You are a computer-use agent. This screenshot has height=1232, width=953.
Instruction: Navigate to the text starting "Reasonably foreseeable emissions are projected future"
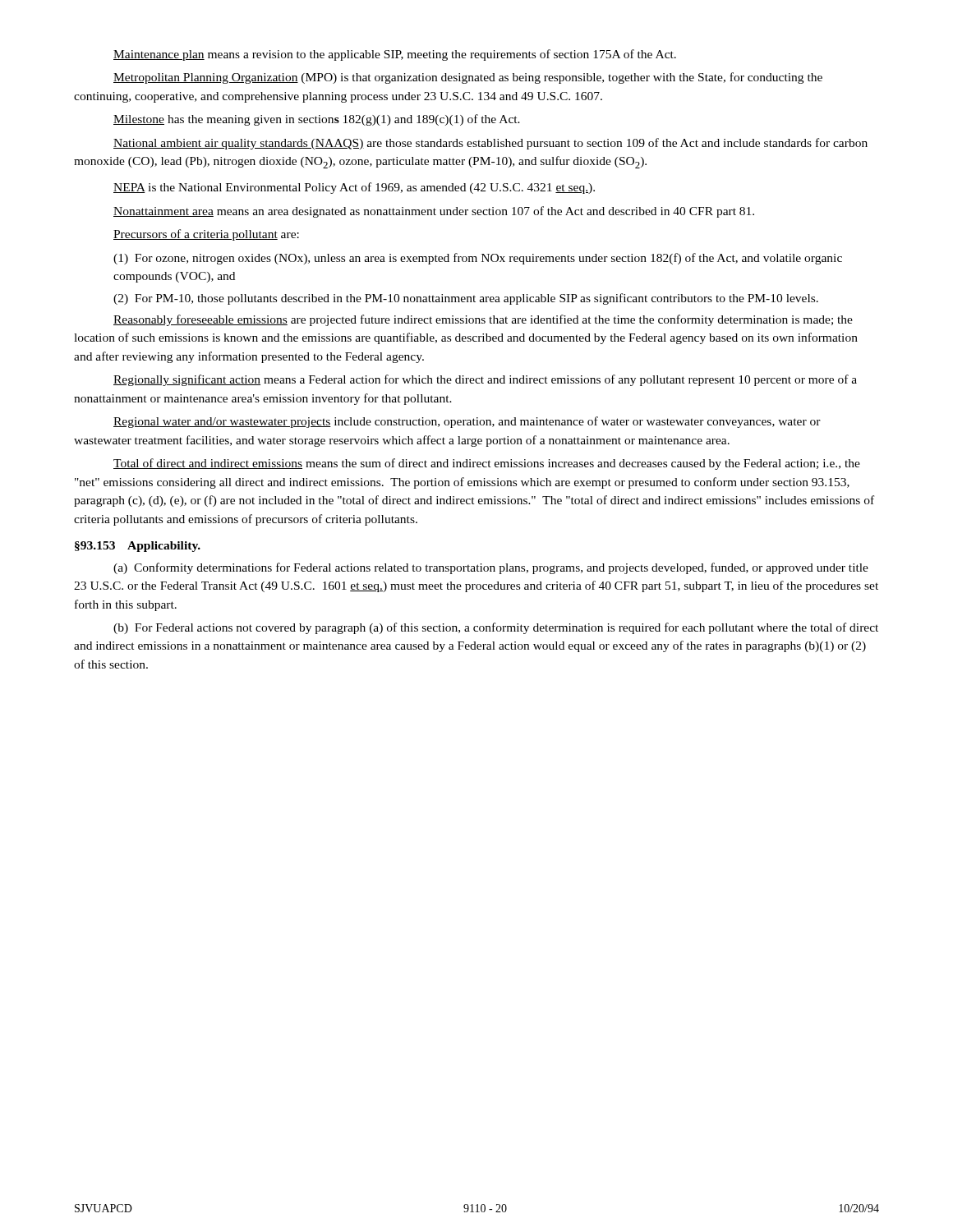click(x=466, y=338)
